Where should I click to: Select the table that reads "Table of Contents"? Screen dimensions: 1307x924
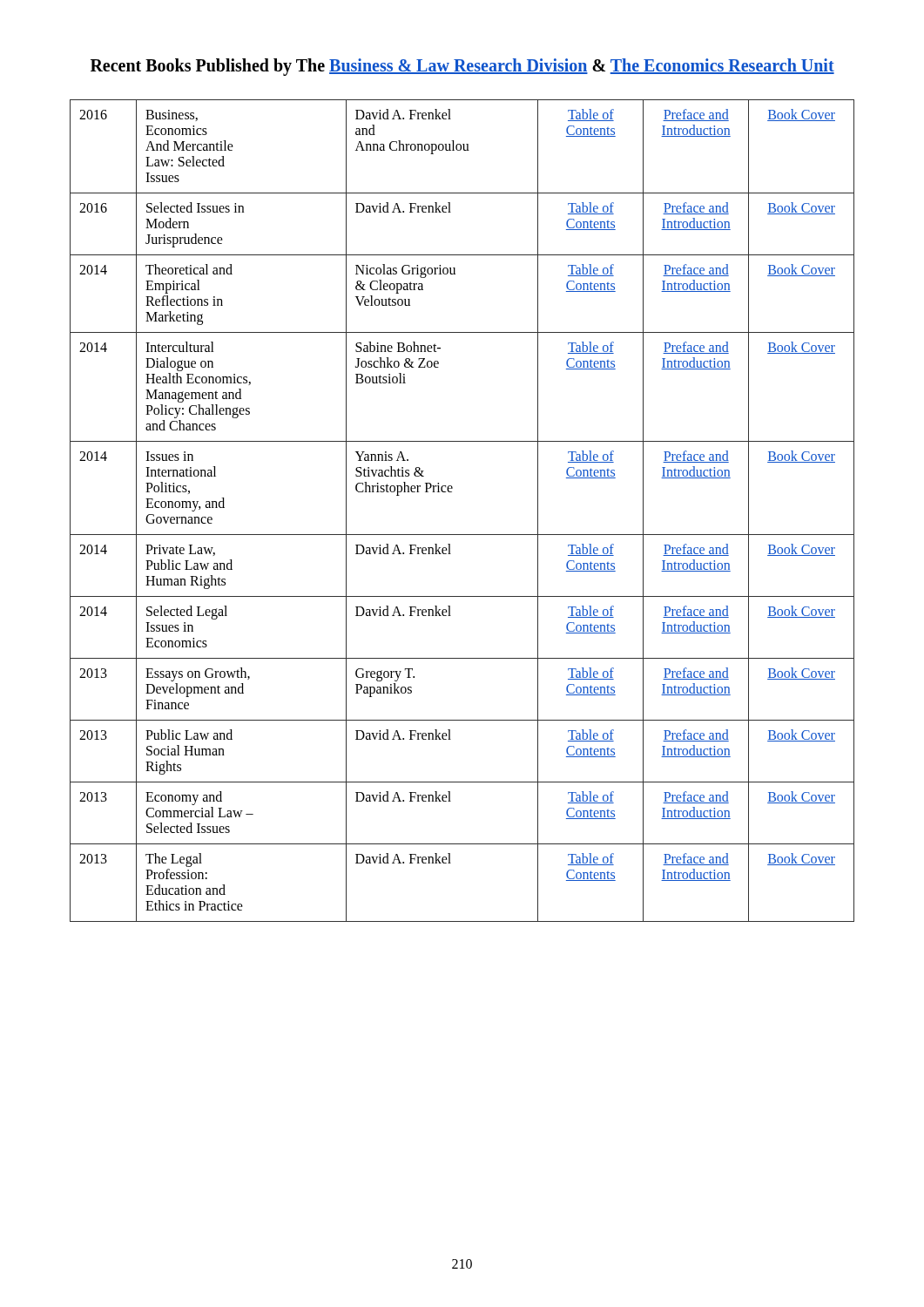(462, 511)
